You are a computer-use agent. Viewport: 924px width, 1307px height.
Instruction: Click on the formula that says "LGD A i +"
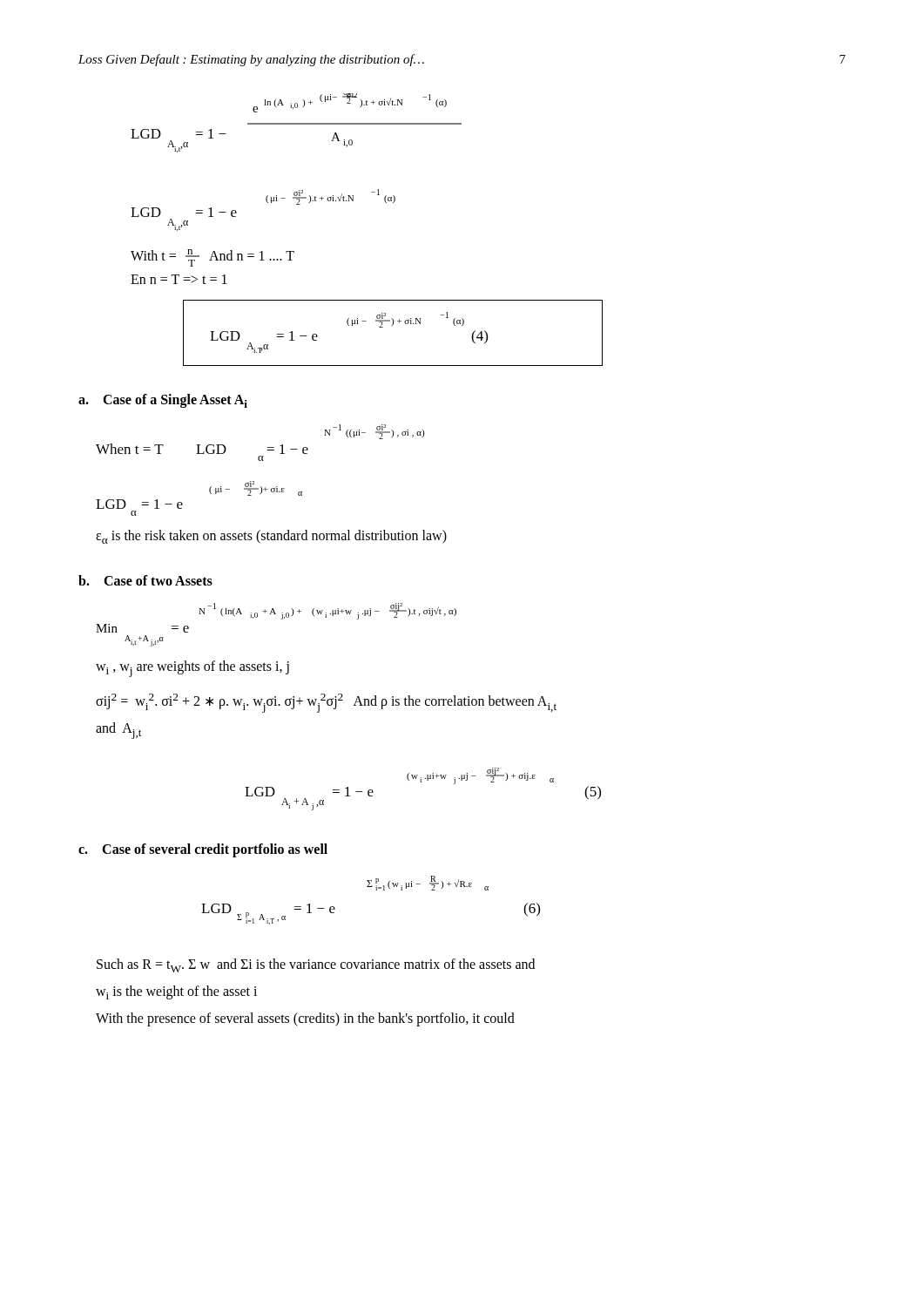point(462,786)
